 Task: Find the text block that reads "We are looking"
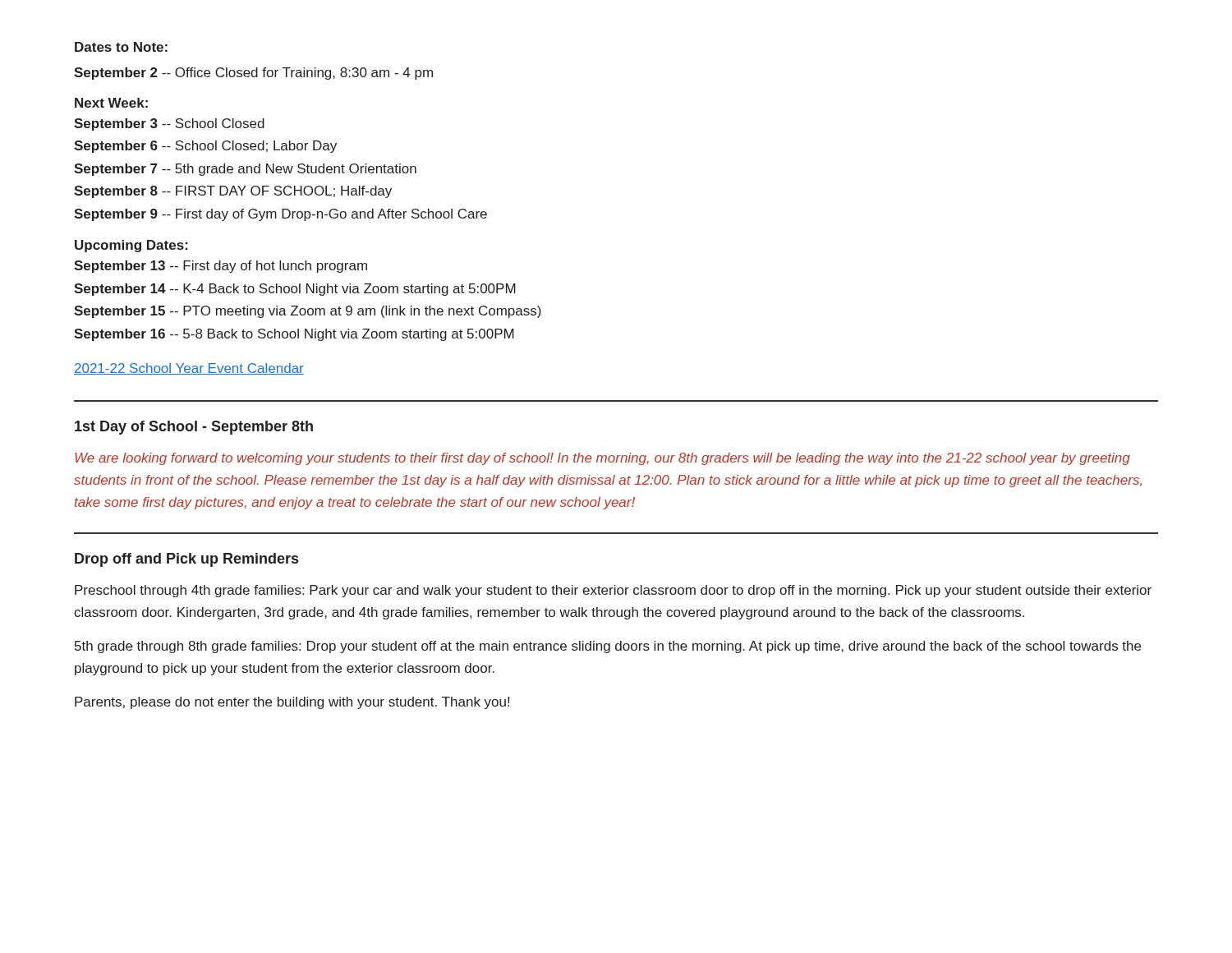(609, 480)
